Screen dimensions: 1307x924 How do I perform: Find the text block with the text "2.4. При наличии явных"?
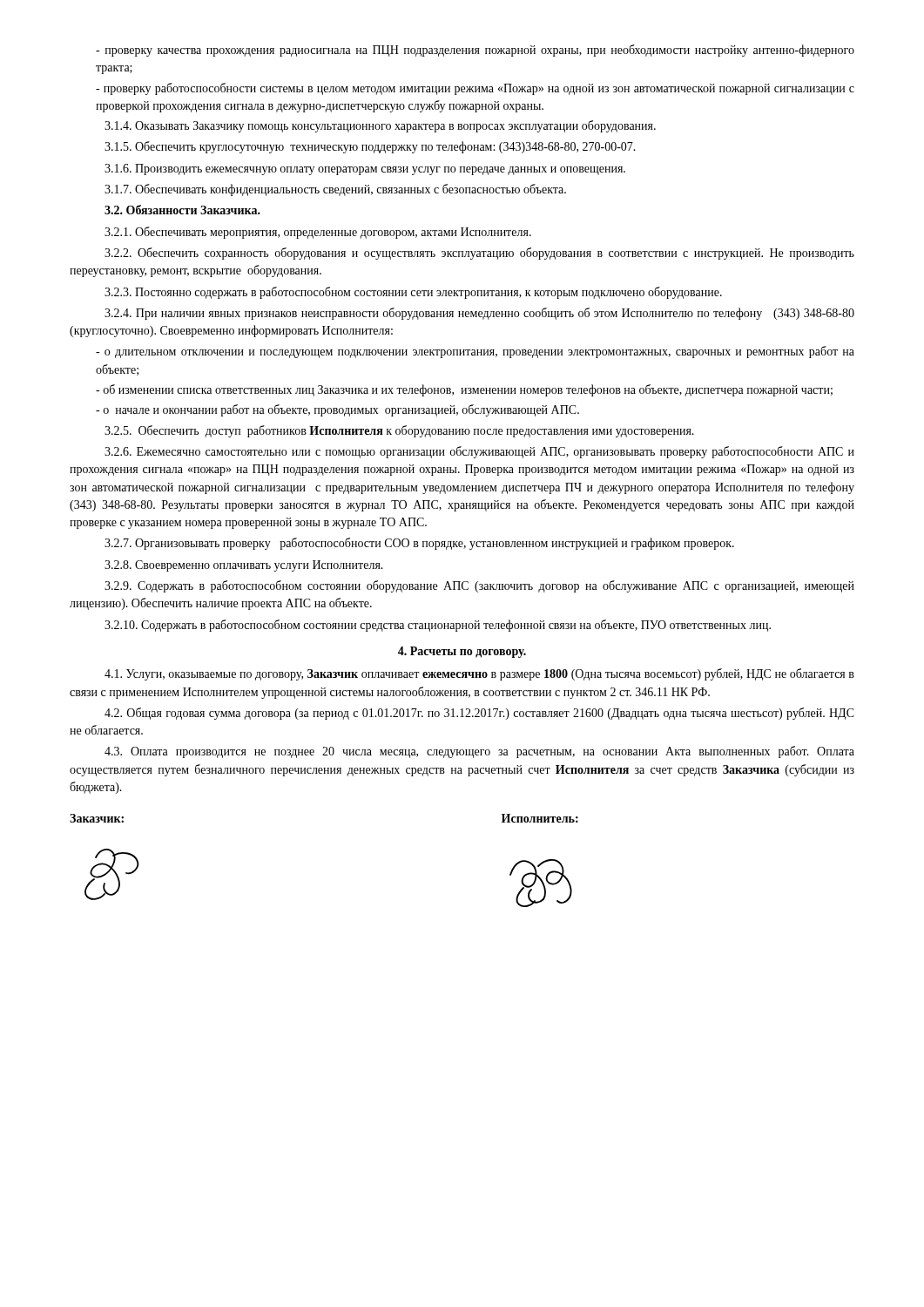pyautogui.click(x=462, y=322)
